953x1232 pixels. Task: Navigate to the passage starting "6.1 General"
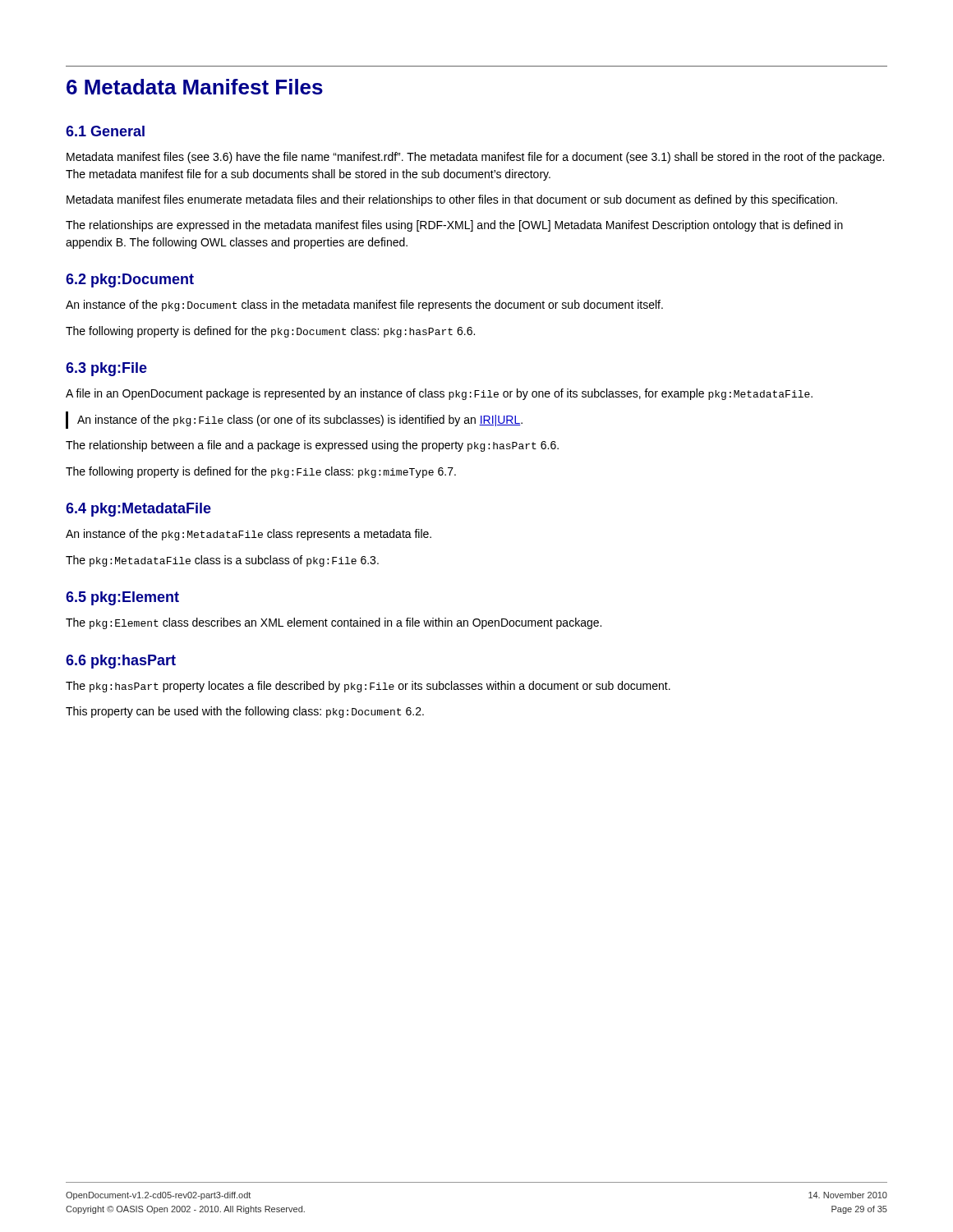pos(105,131)
